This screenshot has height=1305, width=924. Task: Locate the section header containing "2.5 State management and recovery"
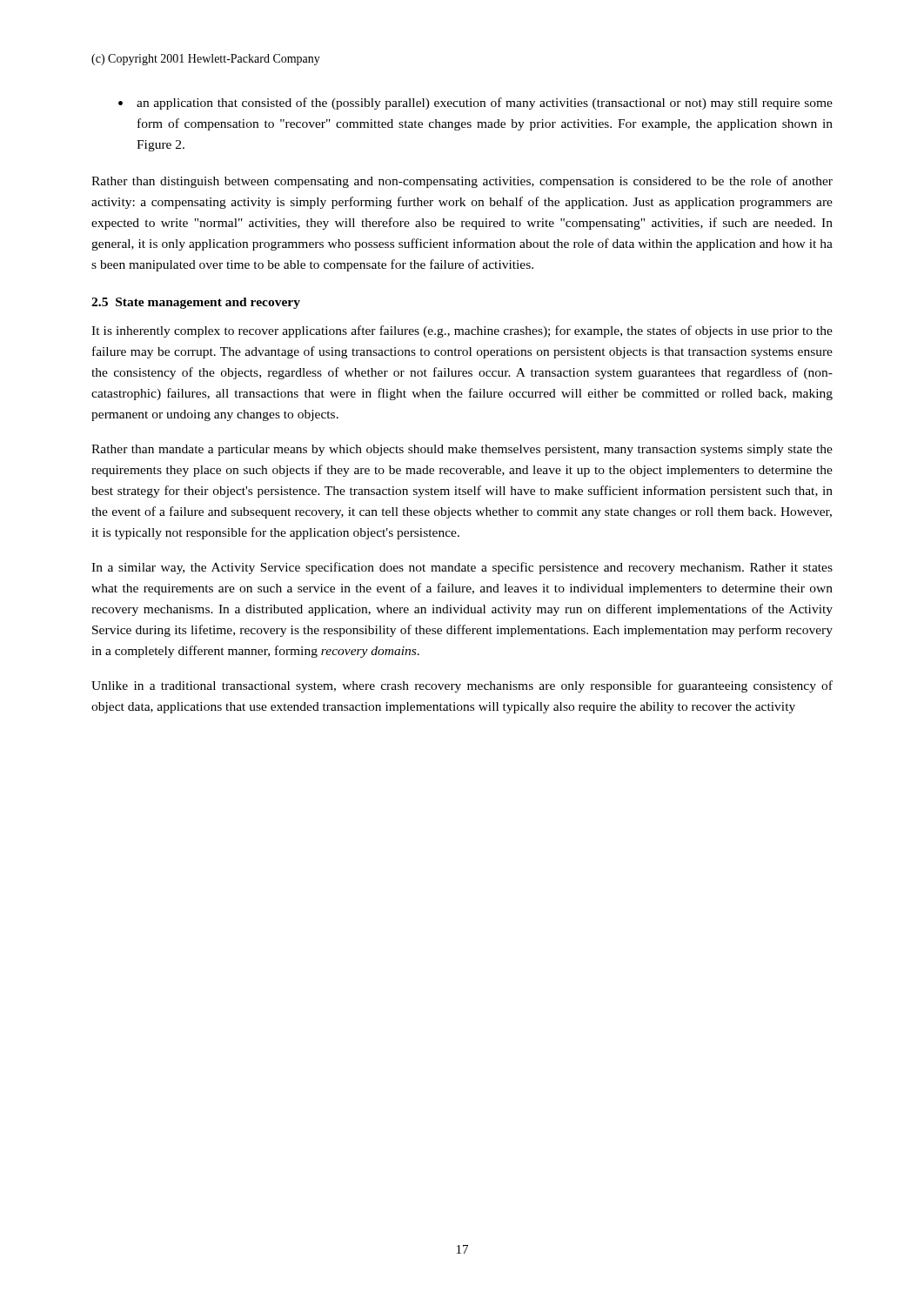pos(196,302)
